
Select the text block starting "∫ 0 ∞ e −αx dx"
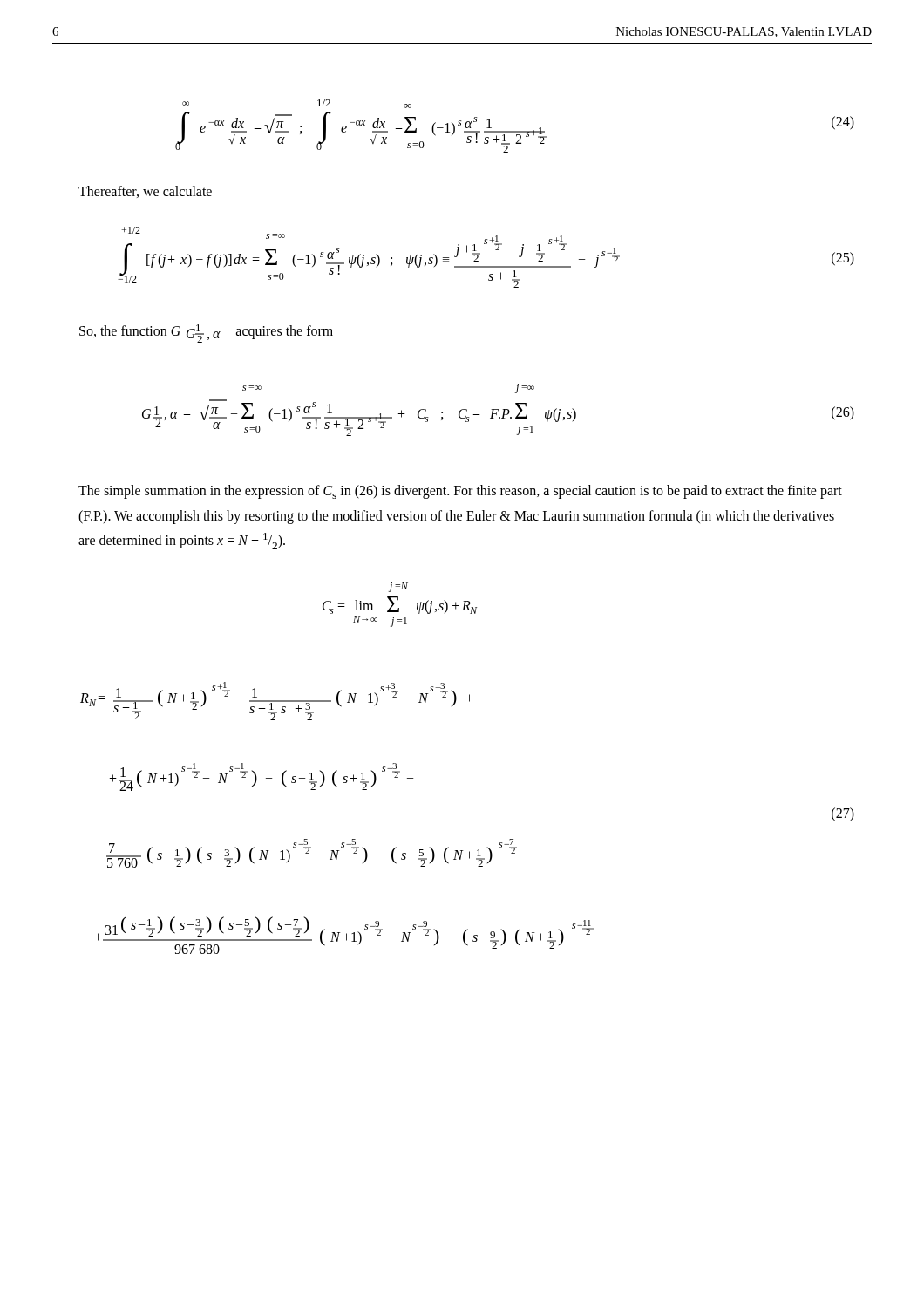pyautogui.click(x=512, y=122)
